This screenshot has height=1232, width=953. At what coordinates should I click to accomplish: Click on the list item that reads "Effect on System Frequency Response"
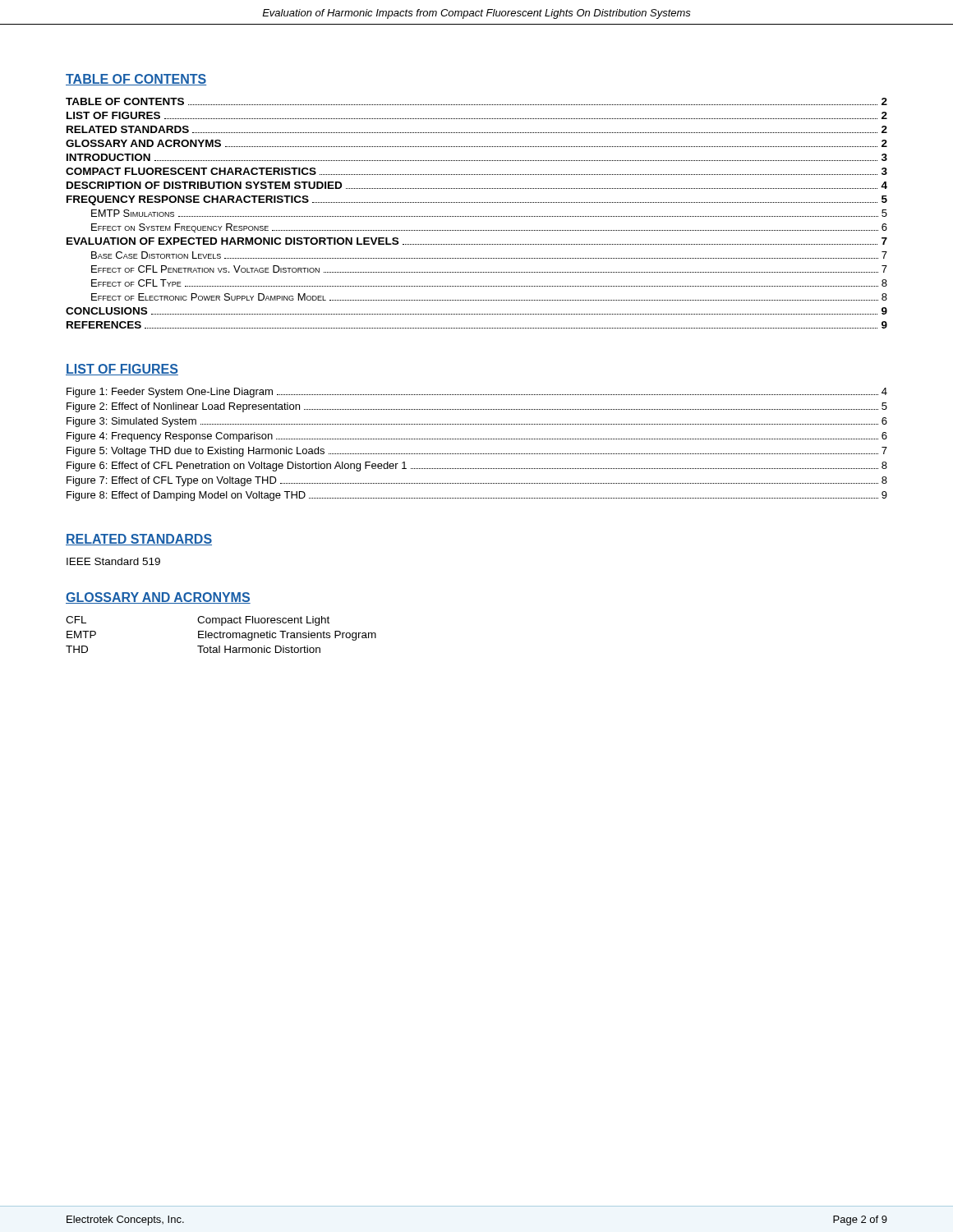[489, 227]
